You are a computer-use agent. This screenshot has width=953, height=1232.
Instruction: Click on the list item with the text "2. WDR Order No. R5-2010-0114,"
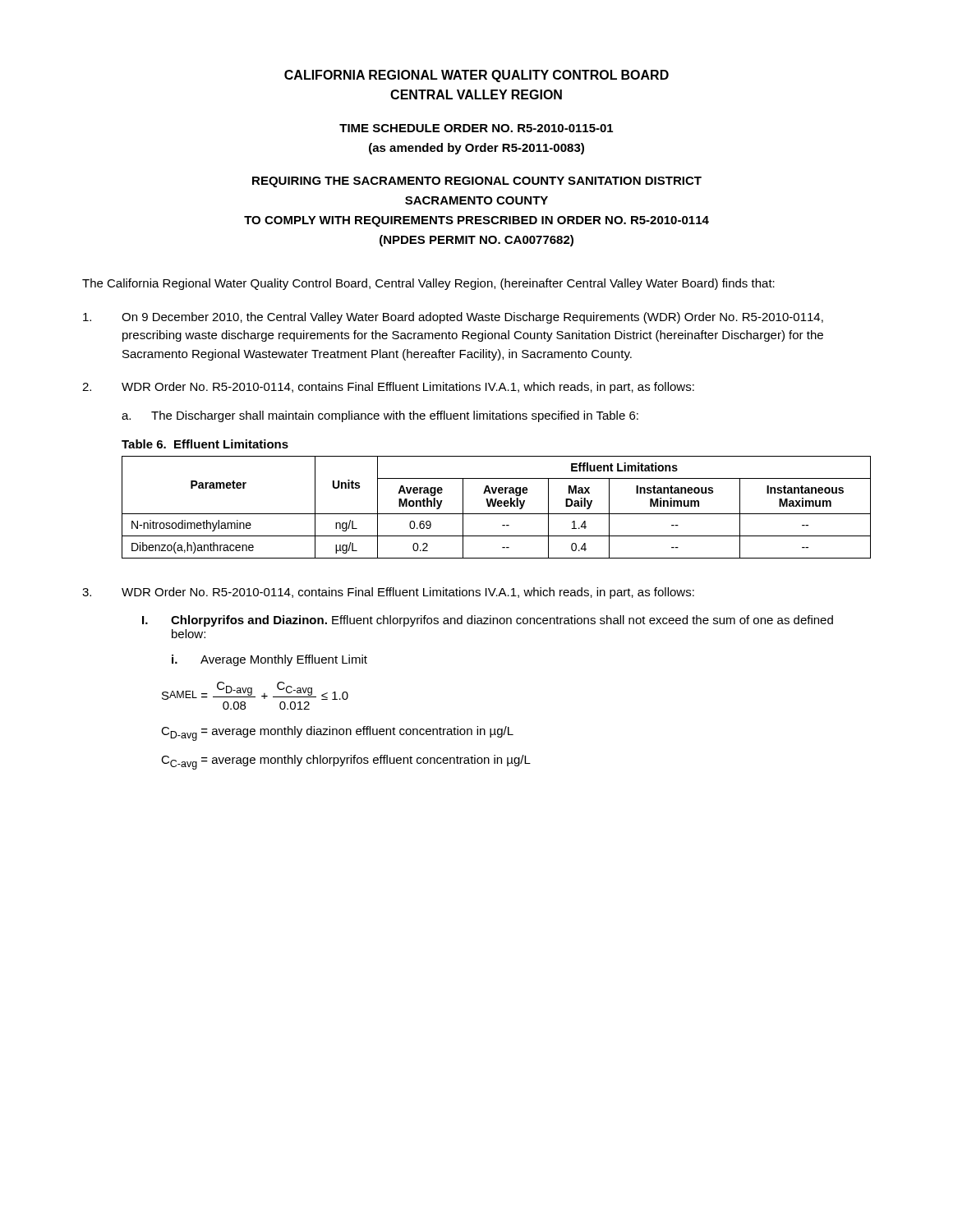pos(476,387)
